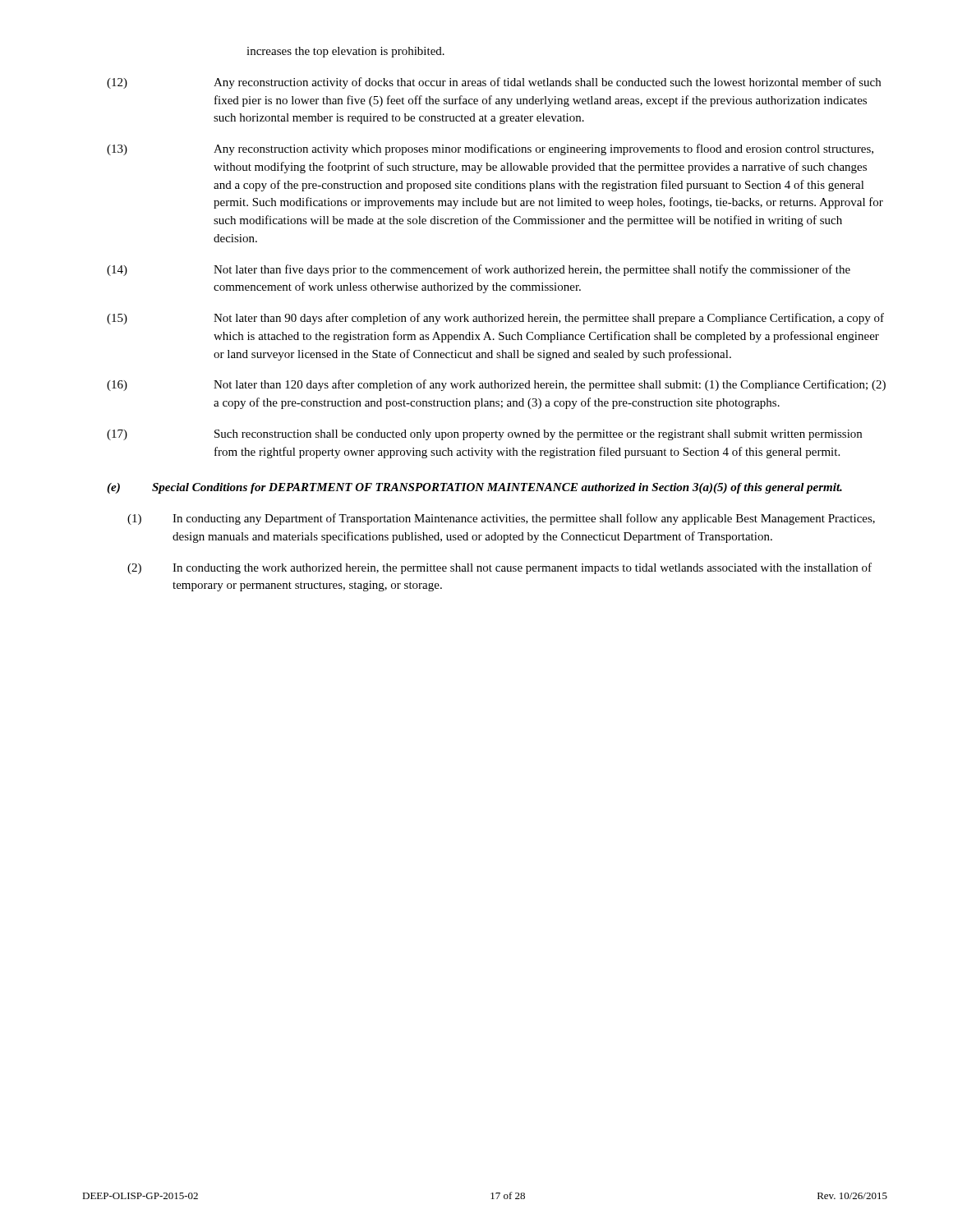The height and width of the screenshot is (1232, 953).
Task: Locate the list item containing "(17) Such reconstruction shall"
Action: click(485, 443)
